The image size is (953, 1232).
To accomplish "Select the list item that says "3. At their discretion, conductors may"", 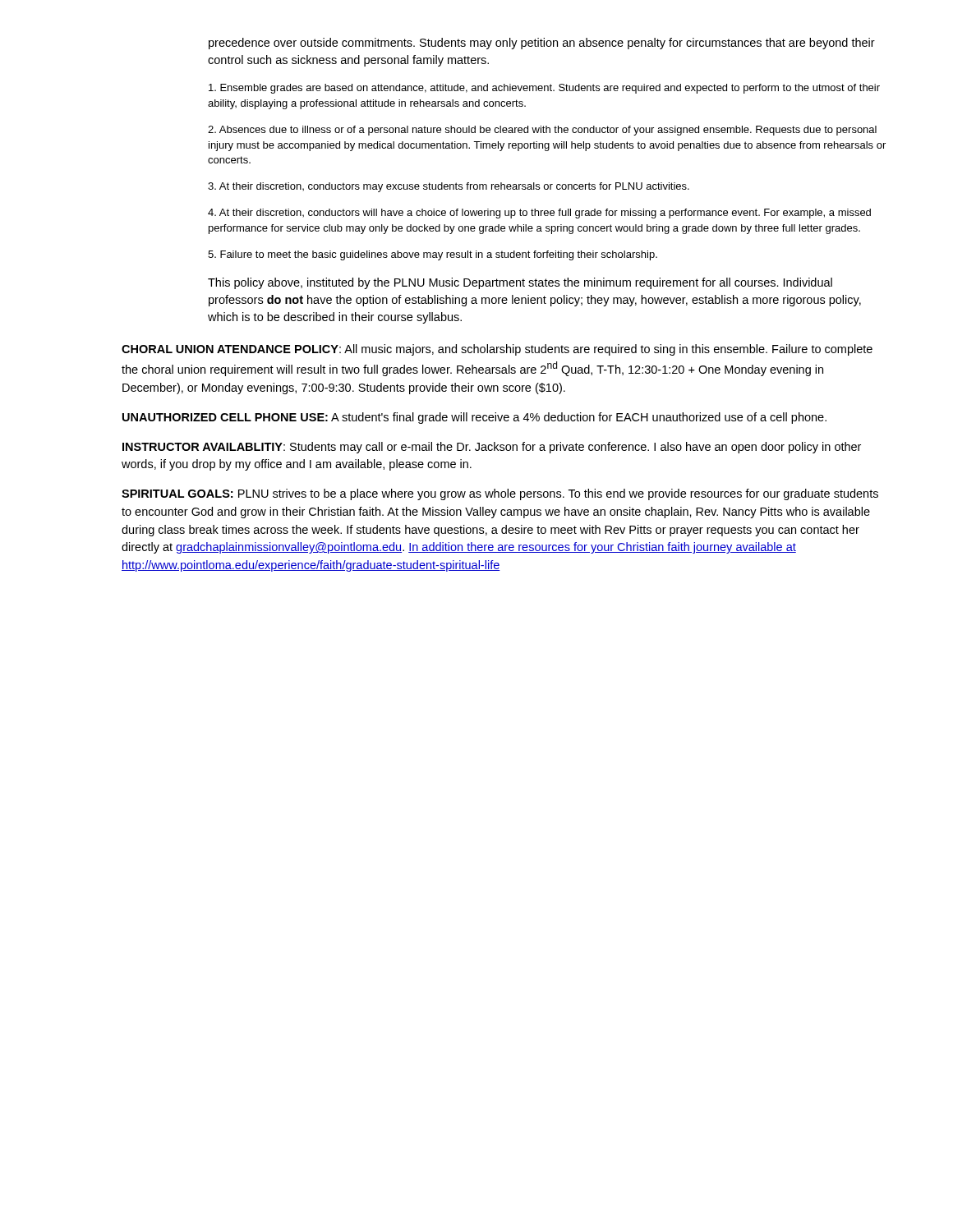I will click(548, 187).
